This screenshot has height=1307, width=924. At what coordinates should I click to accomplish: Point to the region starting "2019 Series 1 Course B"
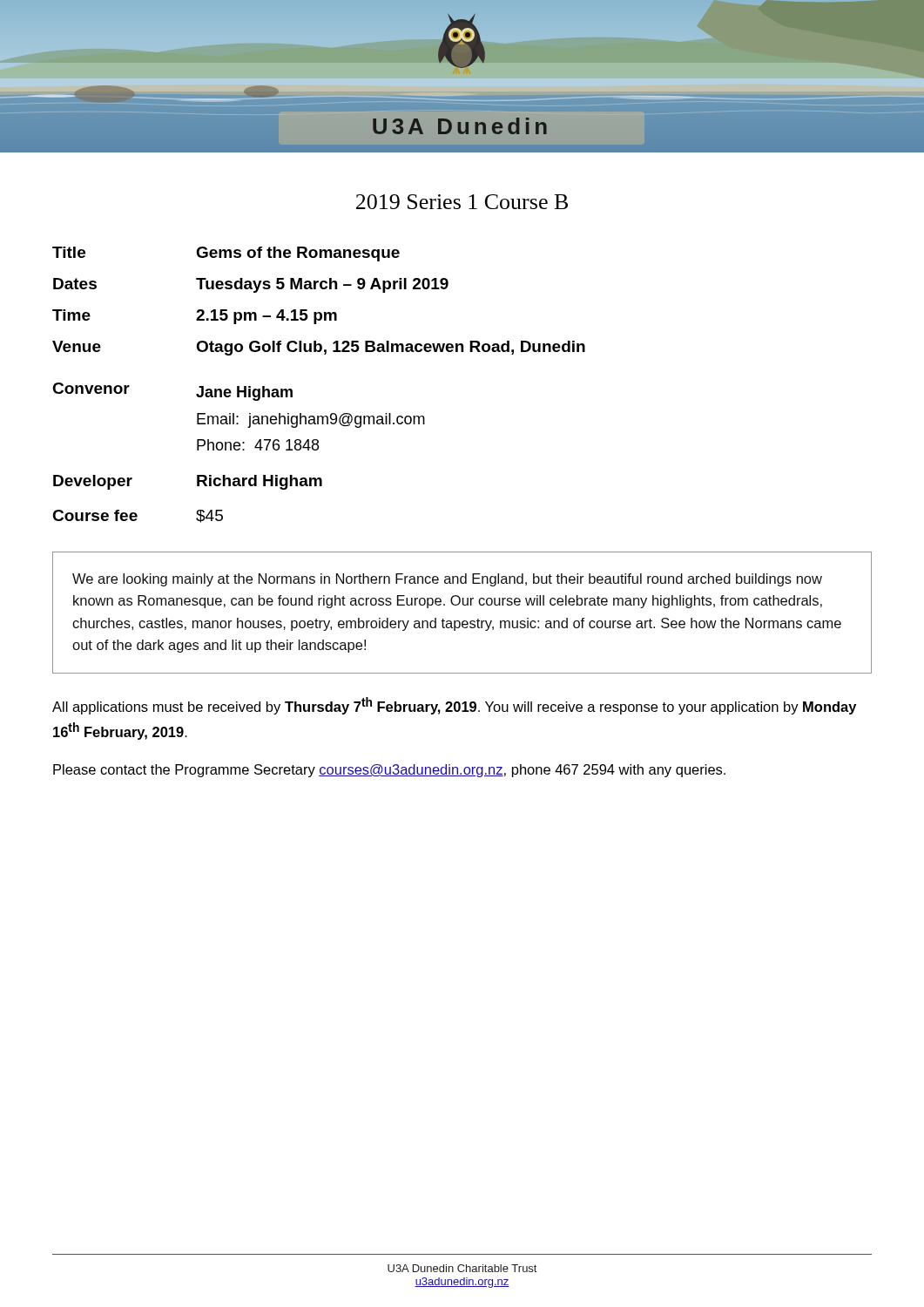tap(462, 202)
